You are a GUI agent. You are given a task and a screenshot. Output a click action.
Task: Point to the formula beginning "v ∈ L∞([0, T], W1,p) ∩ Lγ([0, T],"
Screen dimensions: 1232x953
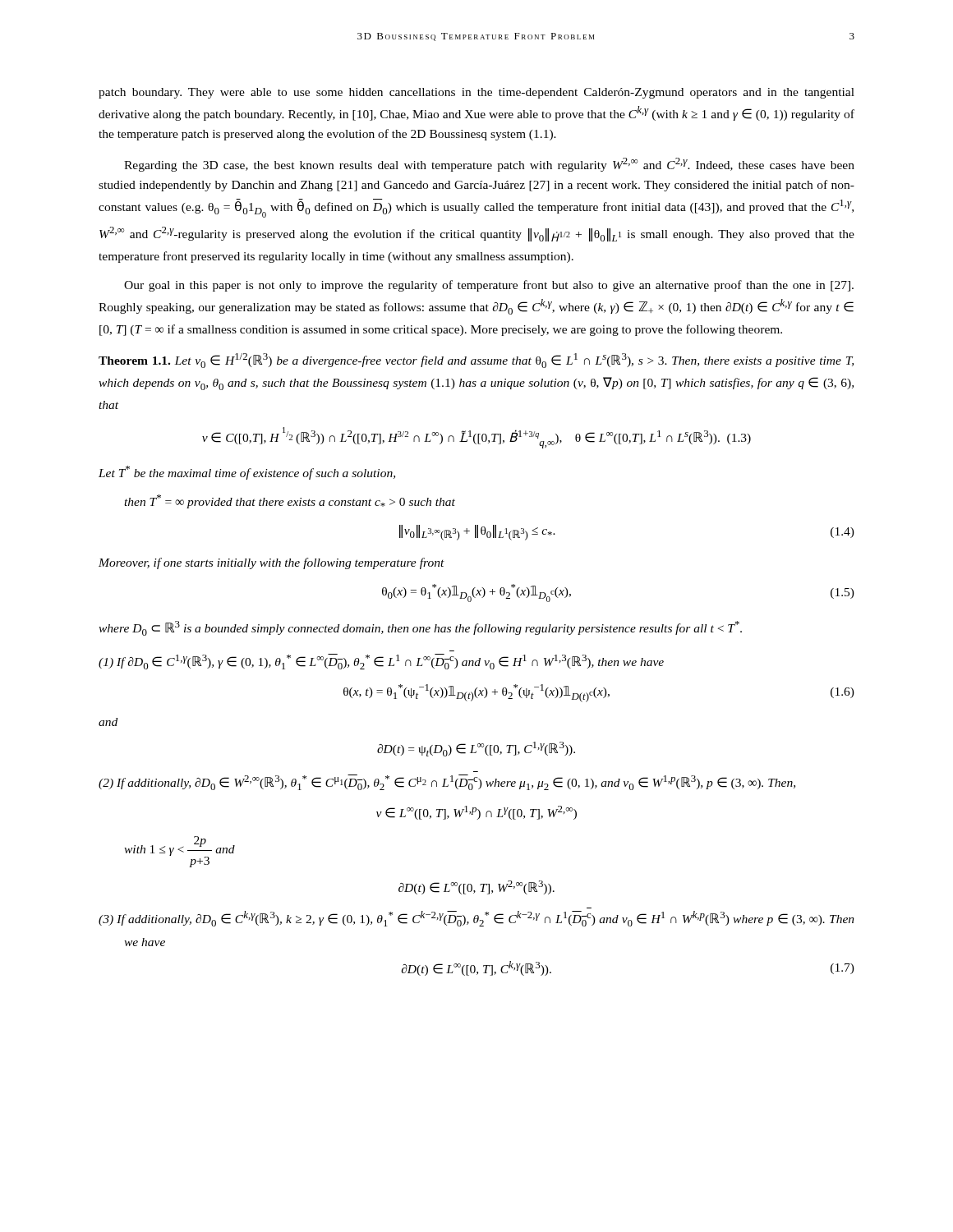point(476,811)
